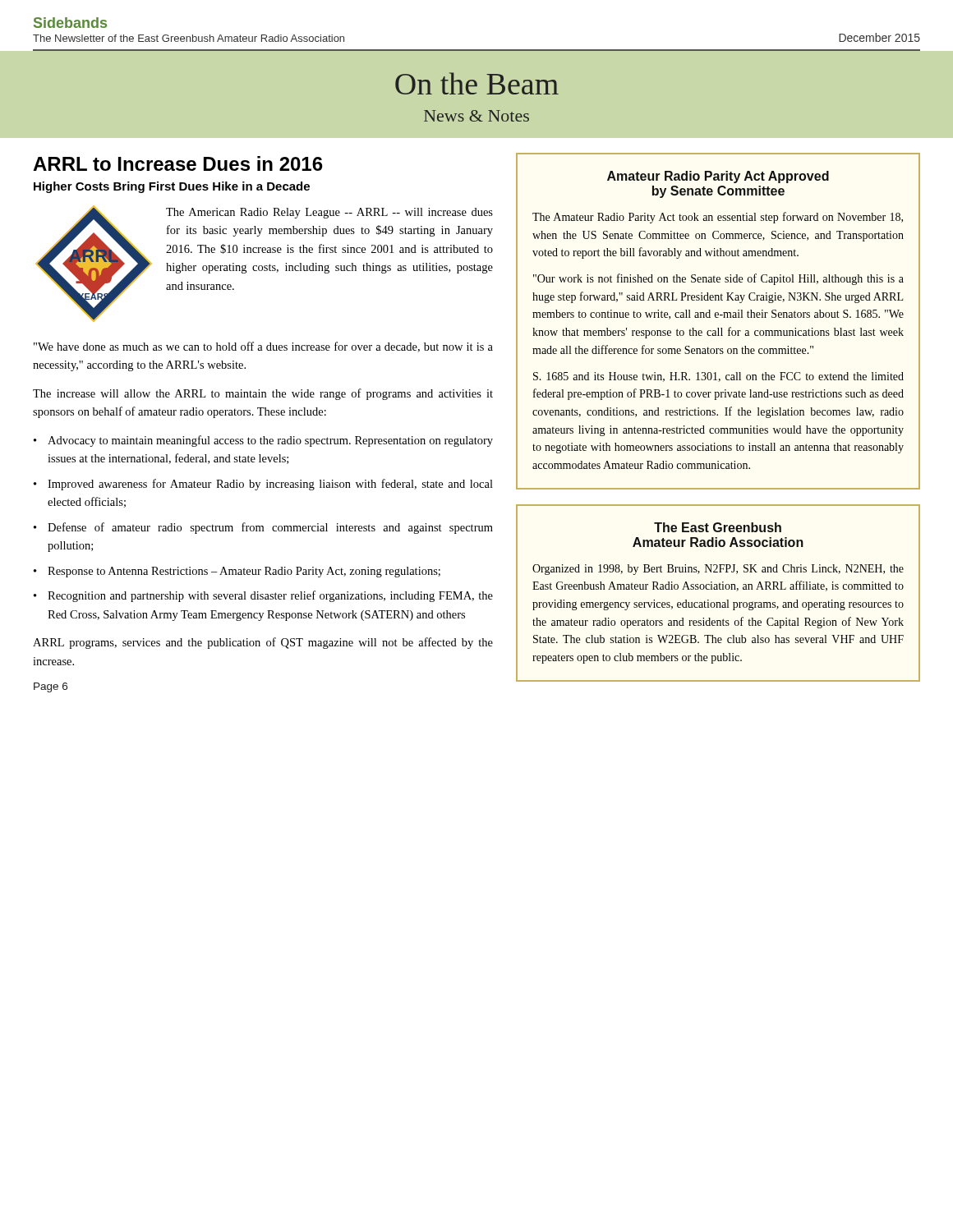This screenshot has height=1232, width=953.
Task: Locate the block of text that opens with "Improved awareness for Amateur Radio by"
Action: (x=270, y=493)
